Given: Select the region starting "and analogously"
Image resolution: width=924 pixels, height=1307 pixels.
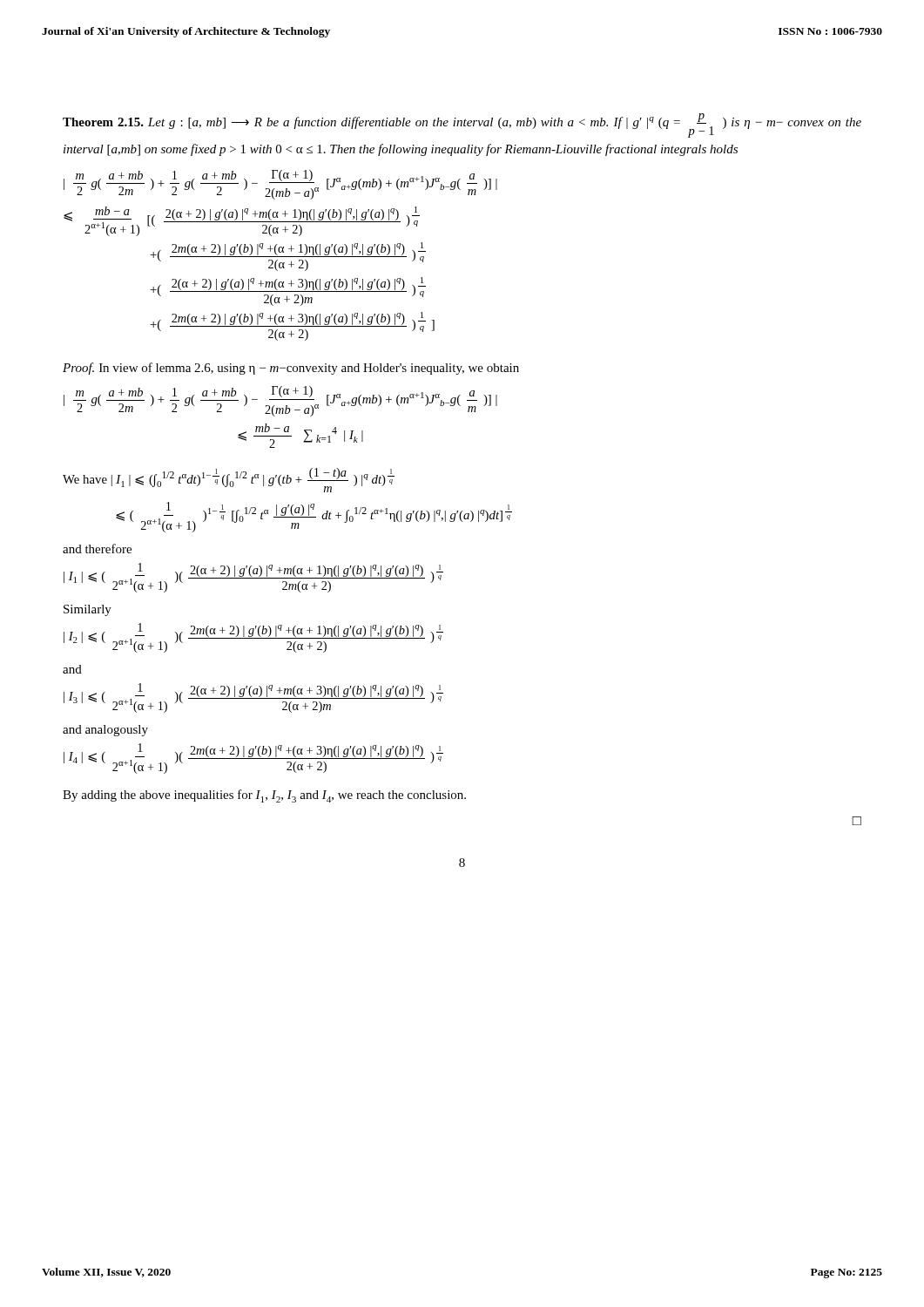Looking at the screenshot, I should click(105, 730).
